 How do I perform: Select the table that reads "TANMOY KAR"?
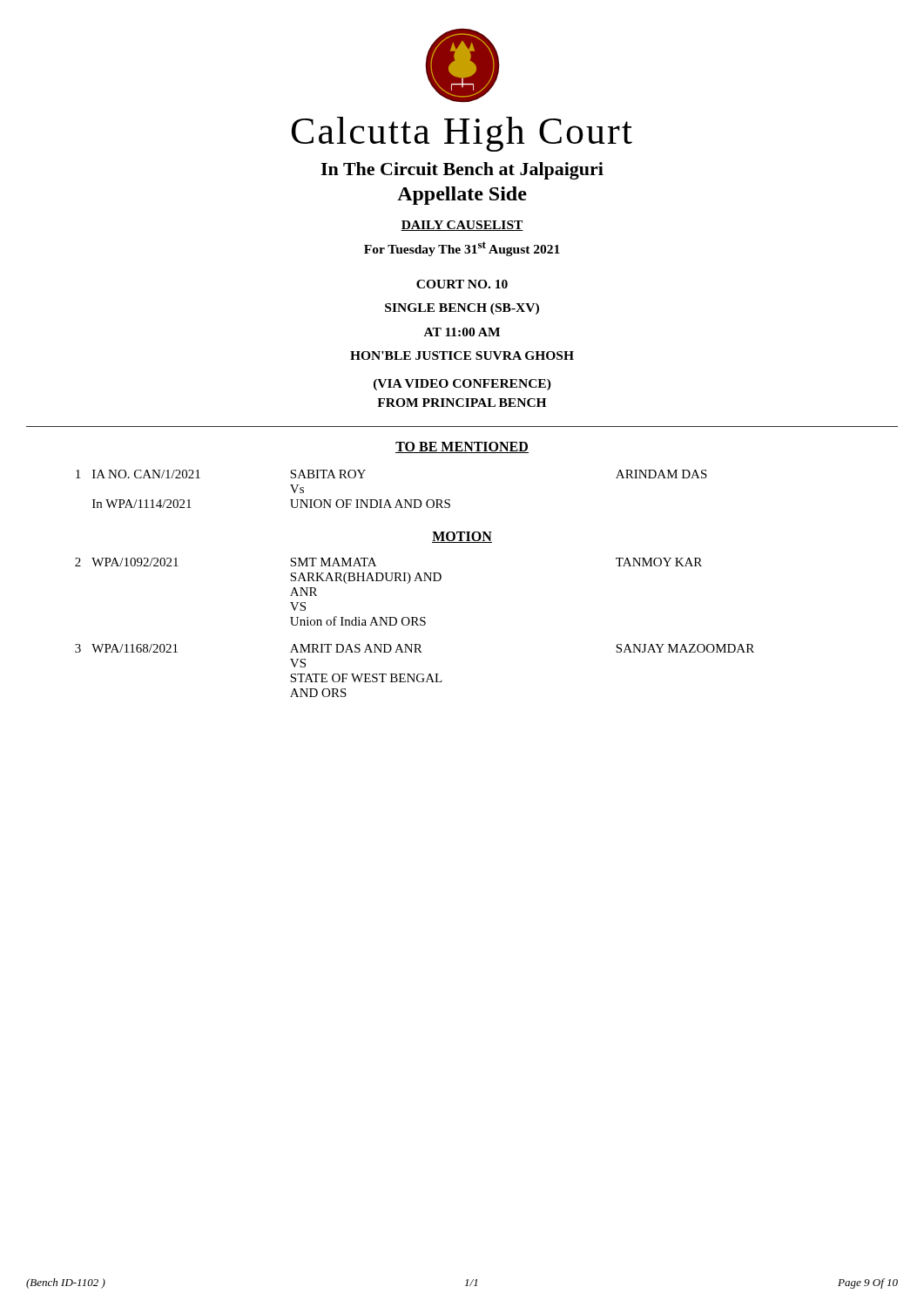[462, 628]
